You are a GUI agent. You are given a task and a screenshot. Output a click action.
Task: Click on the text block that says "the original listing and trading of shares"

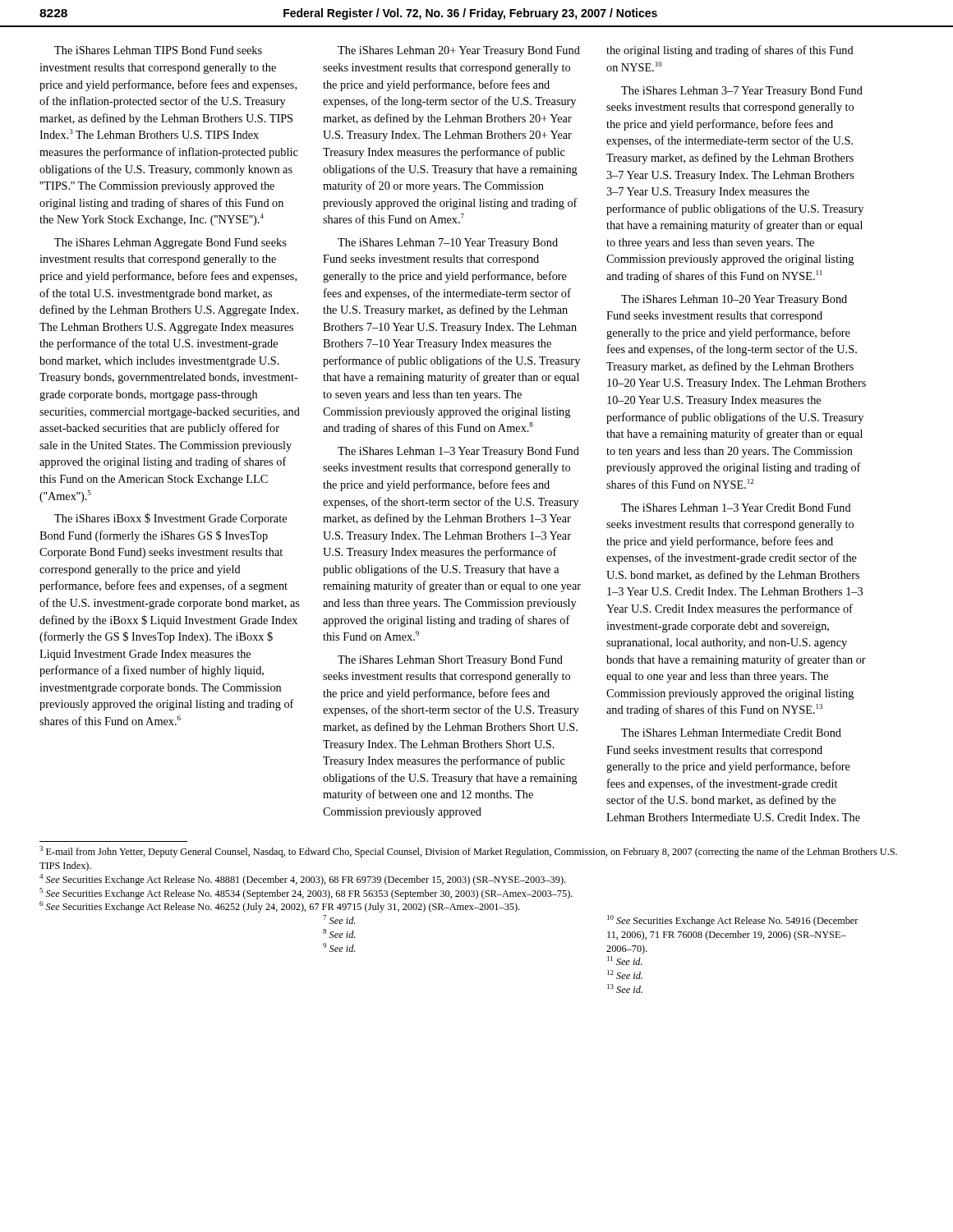[737, 434]
